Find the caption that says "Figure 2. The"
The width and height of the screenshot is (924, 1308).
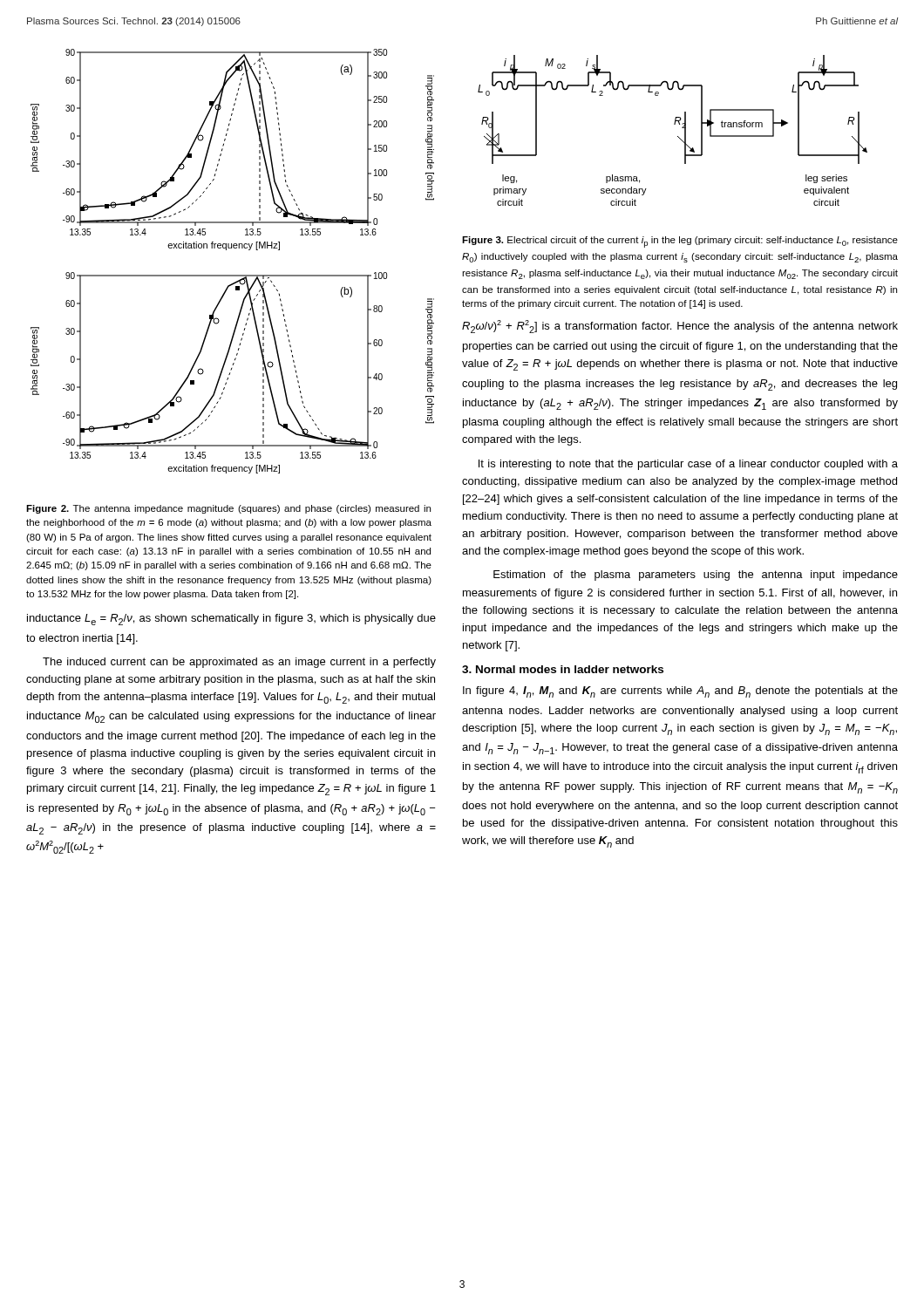[229, 551]
